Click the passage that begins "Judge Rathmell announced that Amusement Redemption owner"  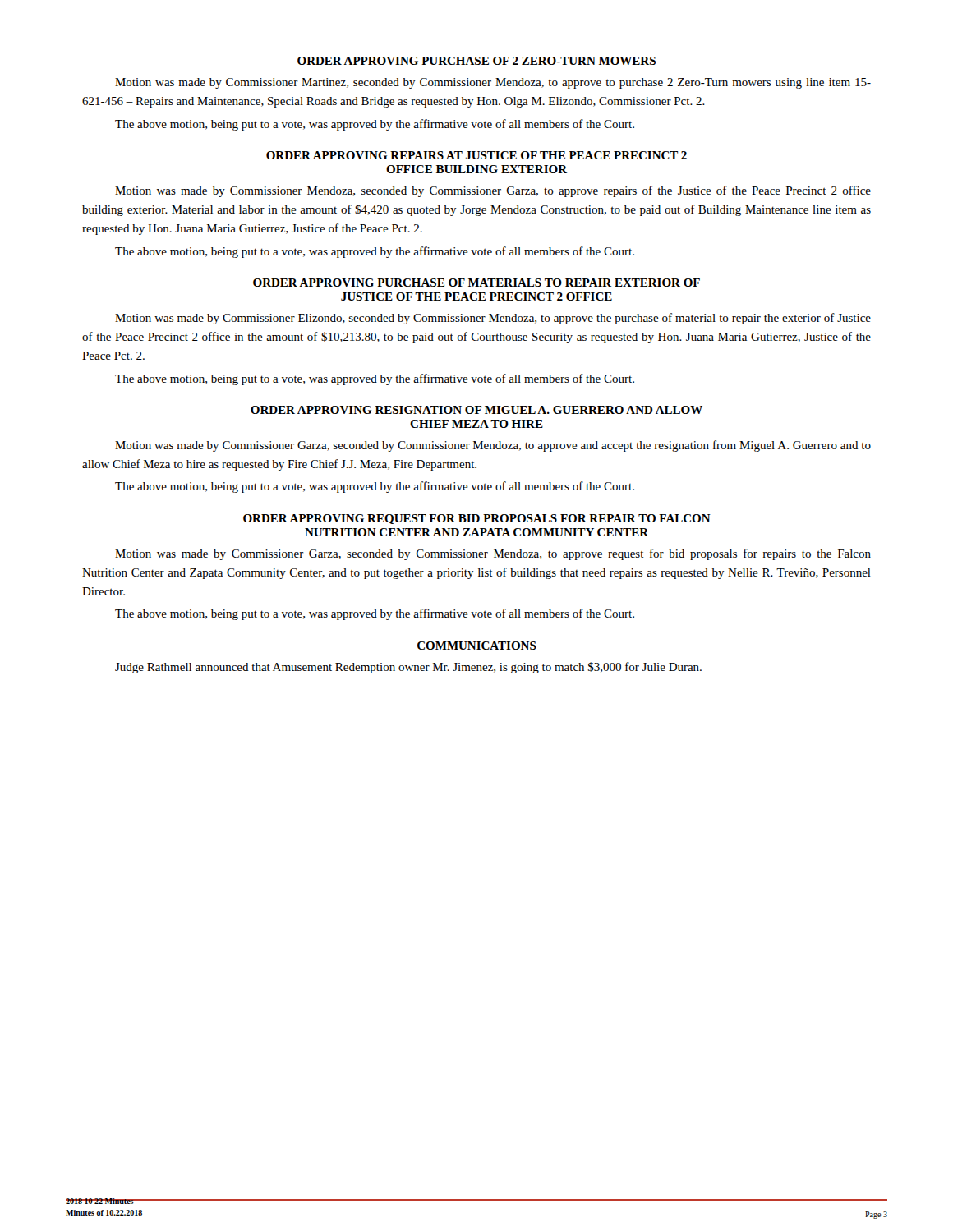[x=409, y=667]
